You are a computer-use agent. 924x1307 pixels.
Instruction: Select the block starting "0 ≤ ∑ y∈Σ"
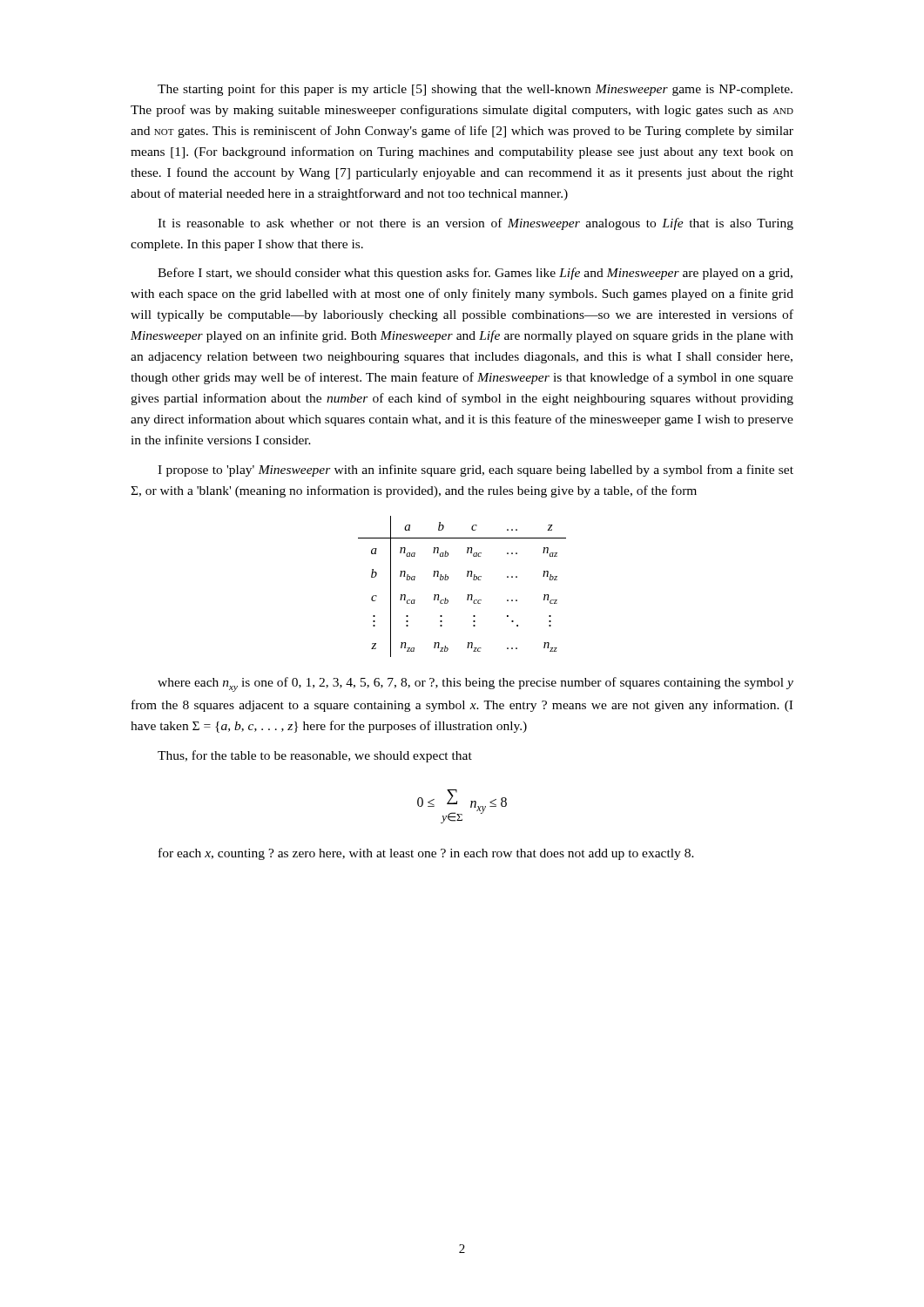point(462,804)
